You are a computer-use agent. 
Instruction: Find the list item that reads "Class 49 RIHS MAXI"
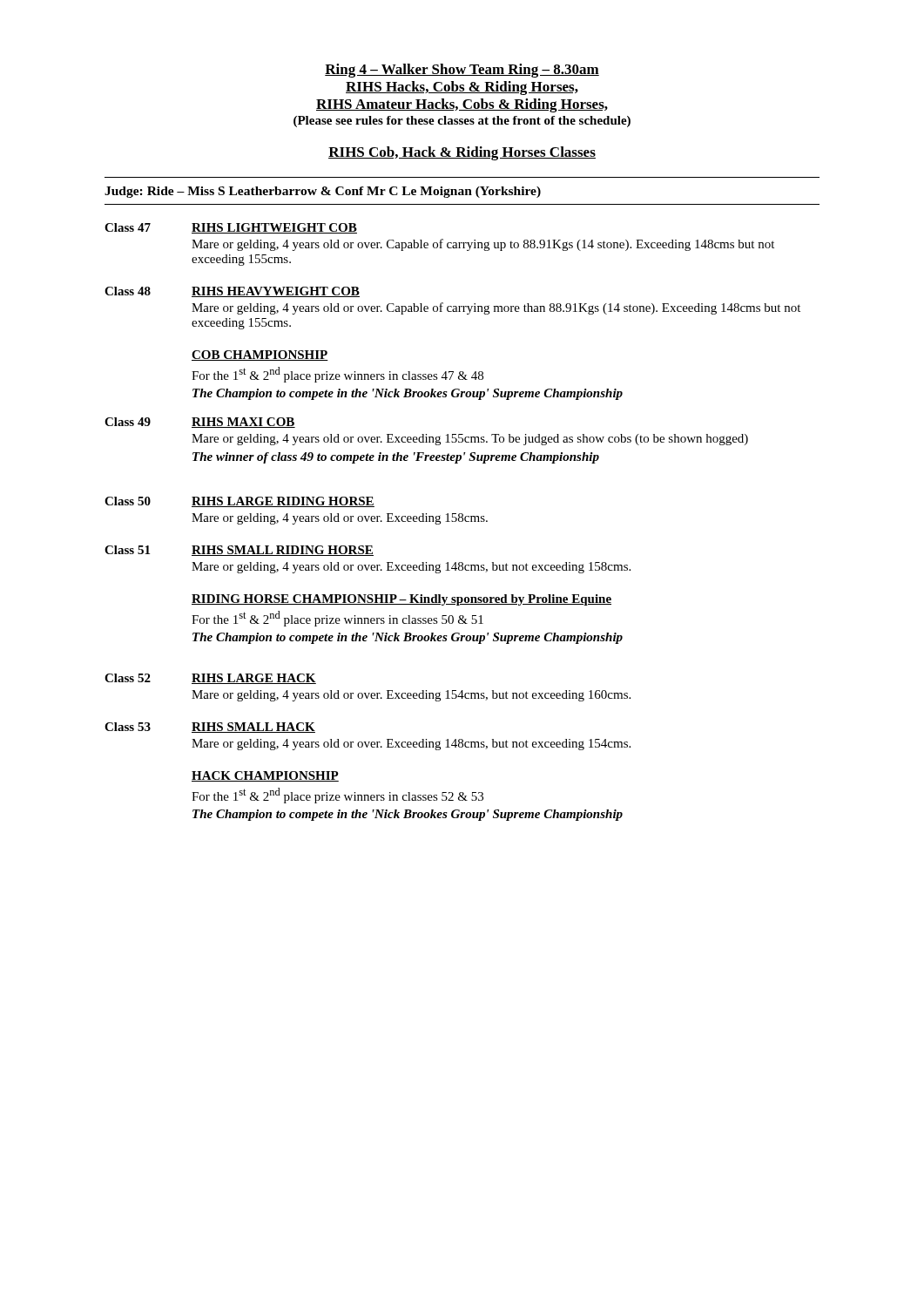pyautogui.click(x=462, y=441)
